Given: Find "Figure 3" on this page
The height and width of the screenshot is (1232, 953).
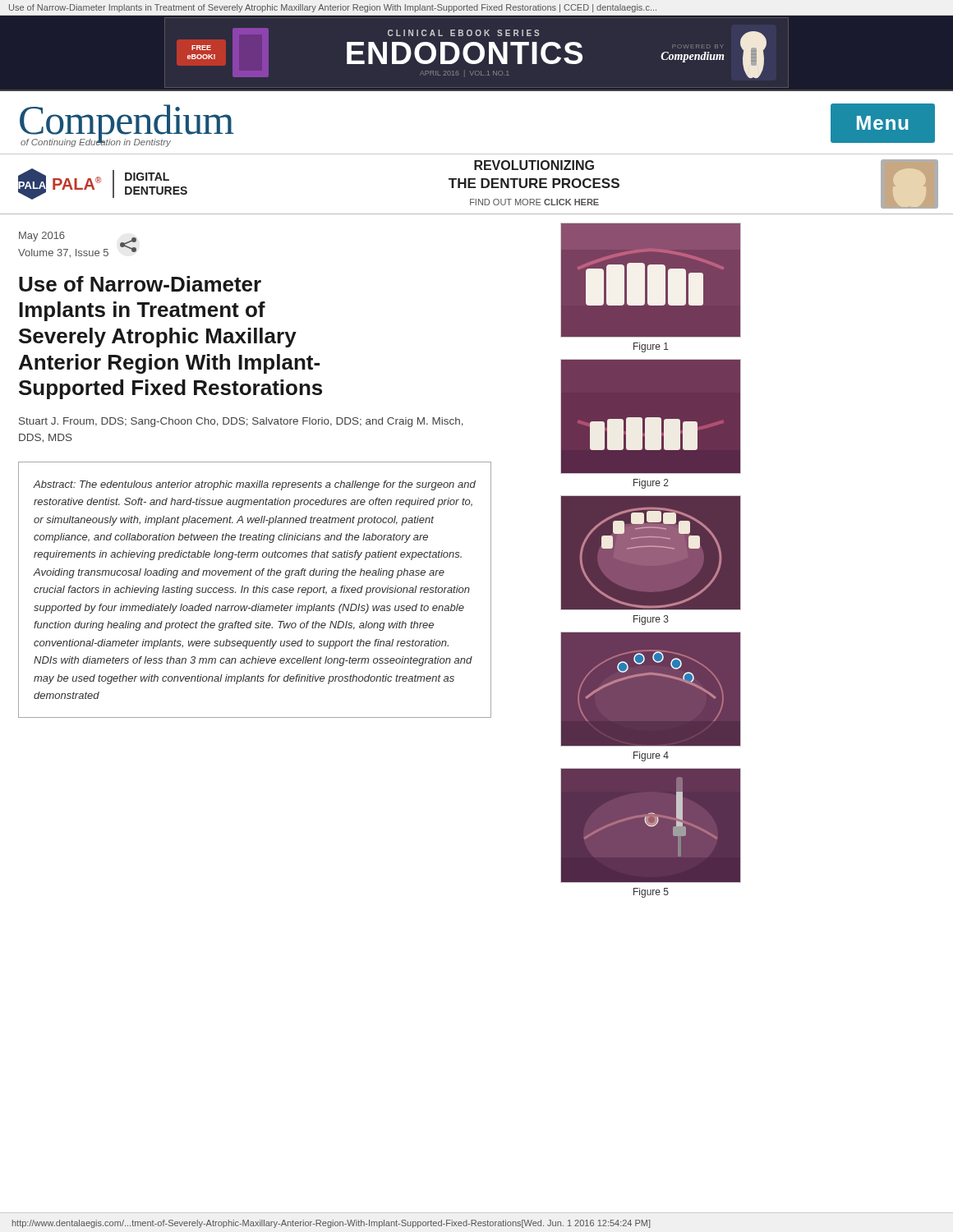Looking at the screenshot, I should (x=651, y=619).
